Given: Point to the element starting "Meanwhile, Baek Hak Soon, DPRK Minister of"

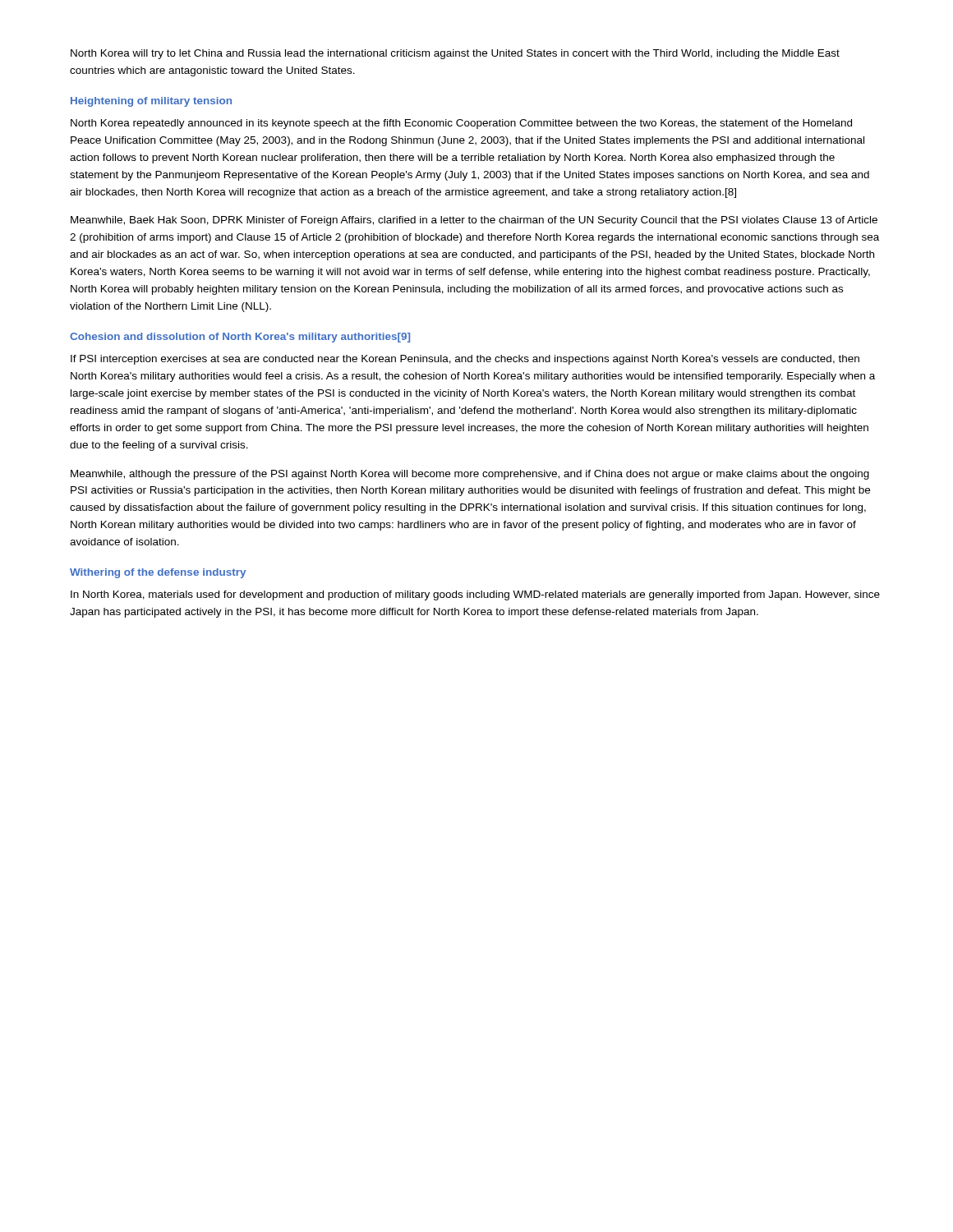Looking at the screenshot, I should click(x=475, y=263).
